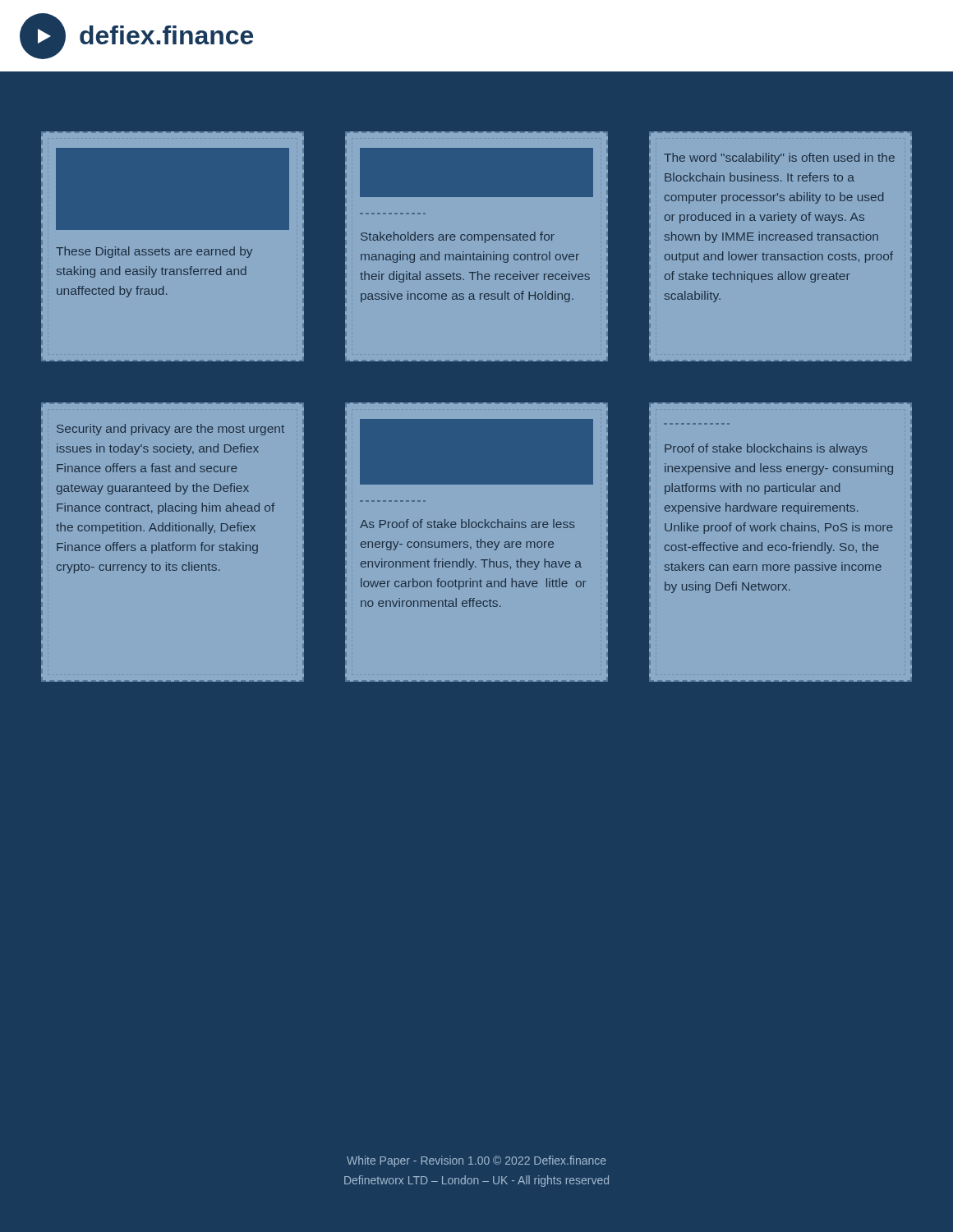Find the passage starting "Security and privacy are"
The height and width of the screenshot is (1232, 953).
tap(173, 542)
